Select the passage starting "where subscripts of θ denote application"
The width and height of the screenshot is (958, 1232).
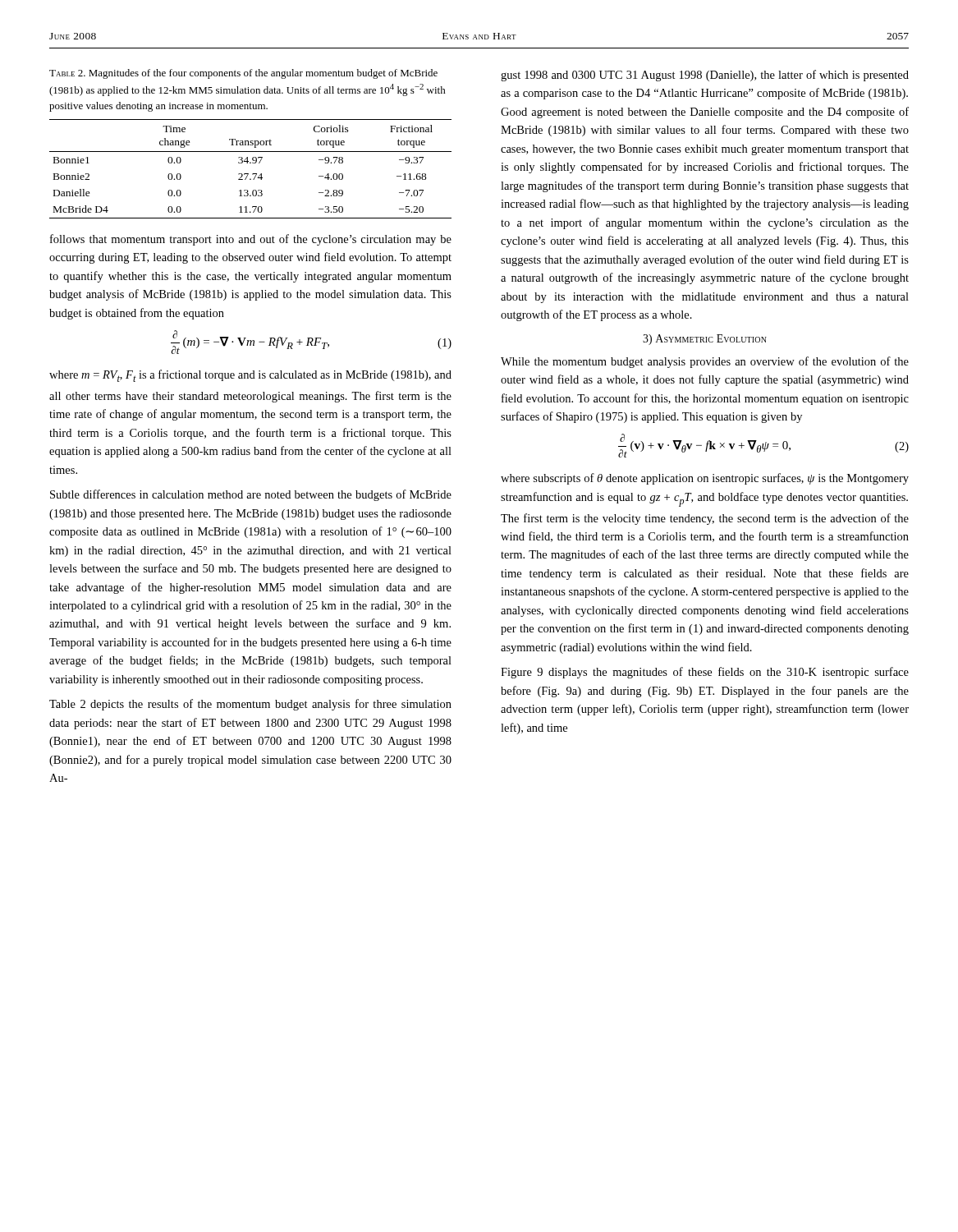pos(705,603)
